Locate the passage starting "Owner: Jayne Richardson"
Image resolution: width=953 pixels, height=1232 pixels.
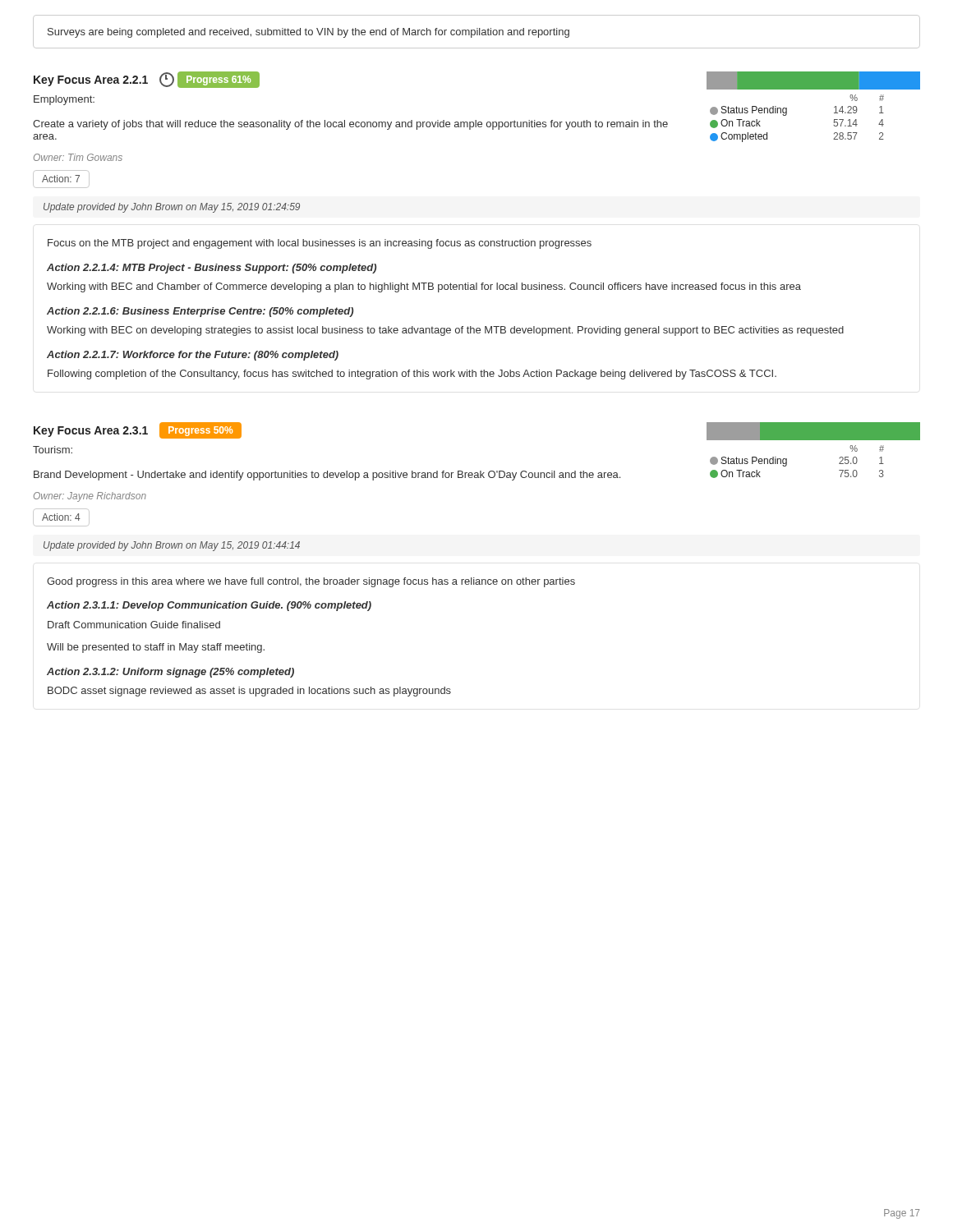coord(90,496)
